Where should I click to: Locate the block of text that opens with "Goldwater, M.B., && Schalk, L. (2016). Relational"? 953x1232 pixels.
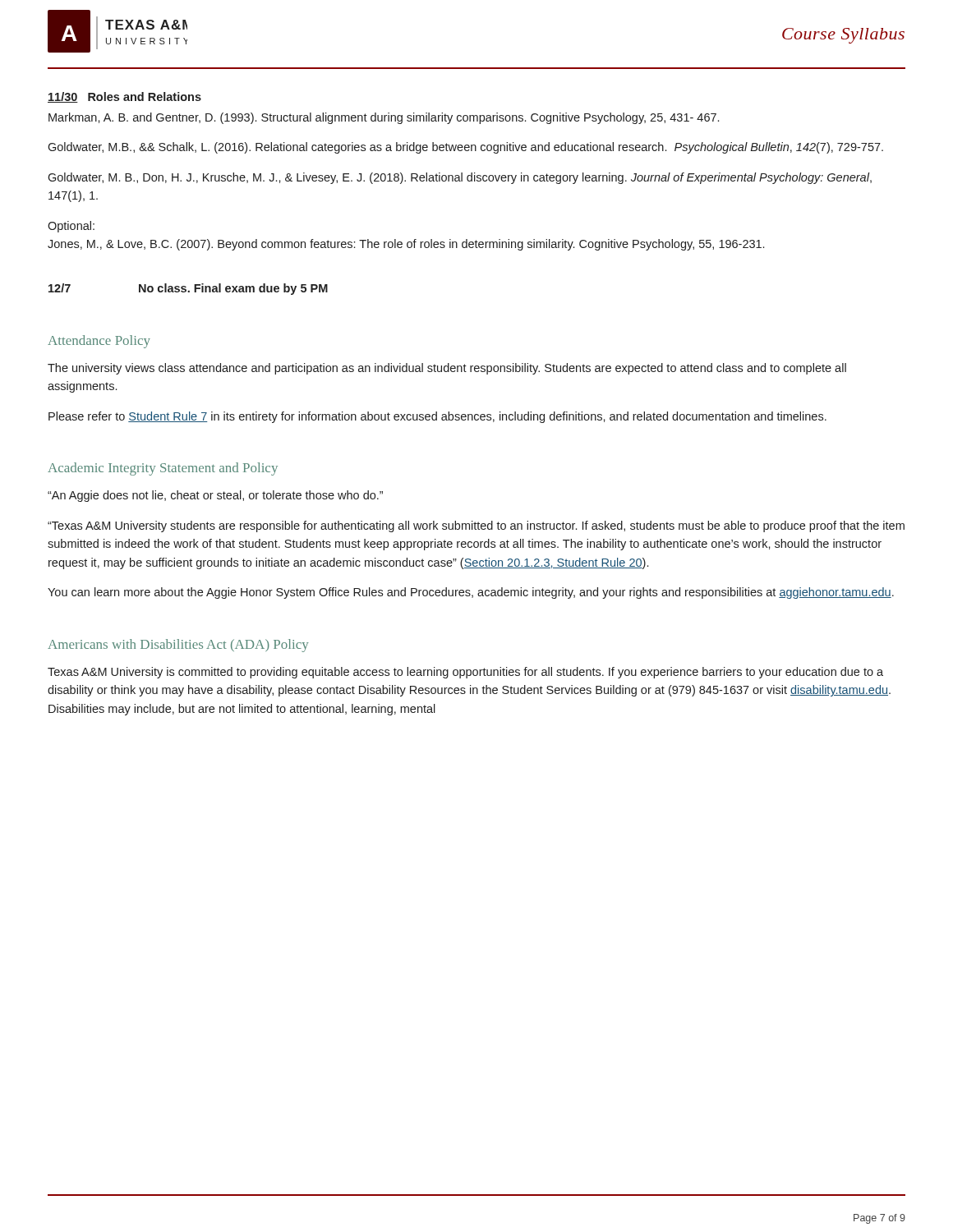tap(466, 147)
